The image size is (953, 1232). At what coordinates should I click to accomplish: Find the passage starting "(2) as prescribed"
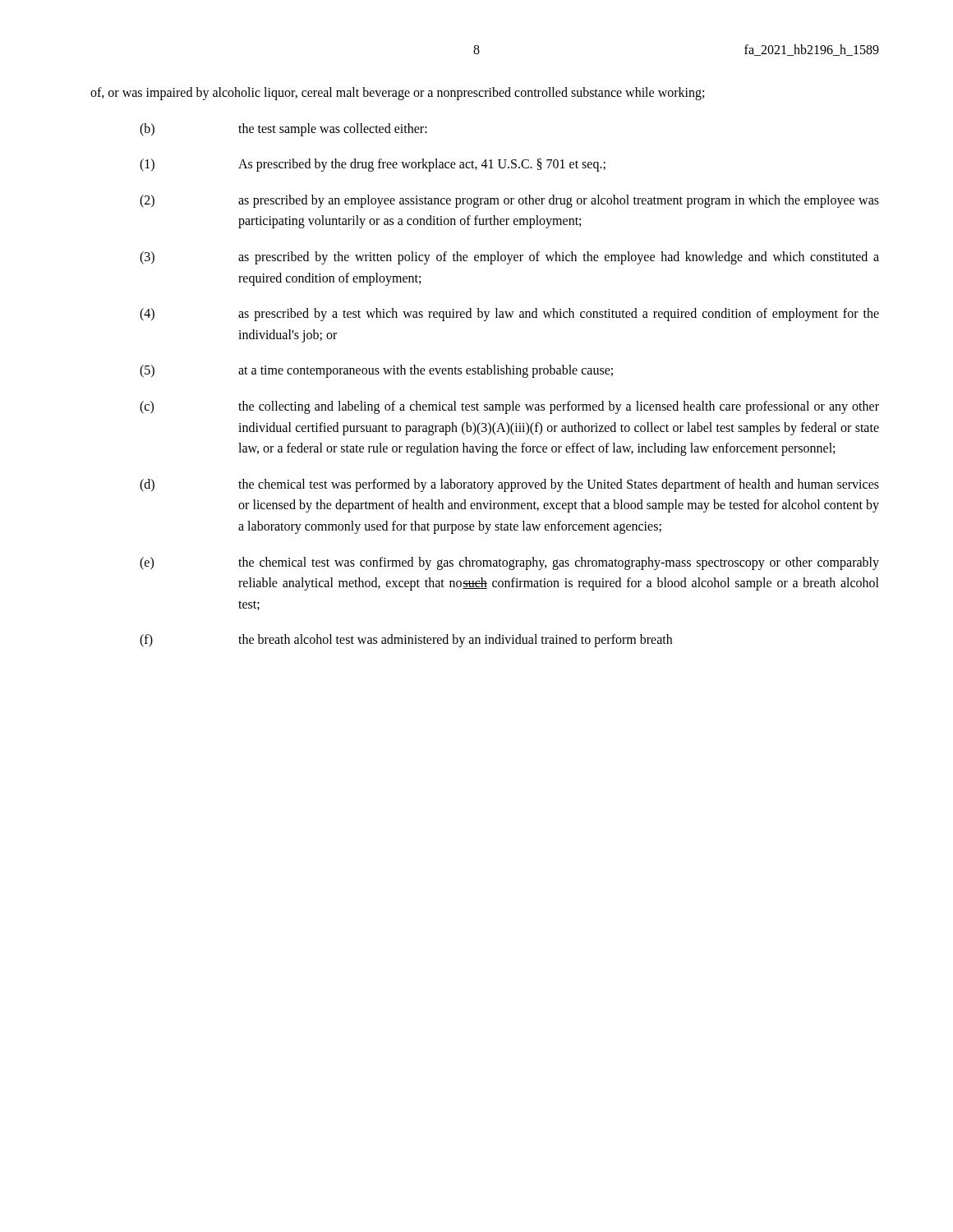click(x=485, y=211)
